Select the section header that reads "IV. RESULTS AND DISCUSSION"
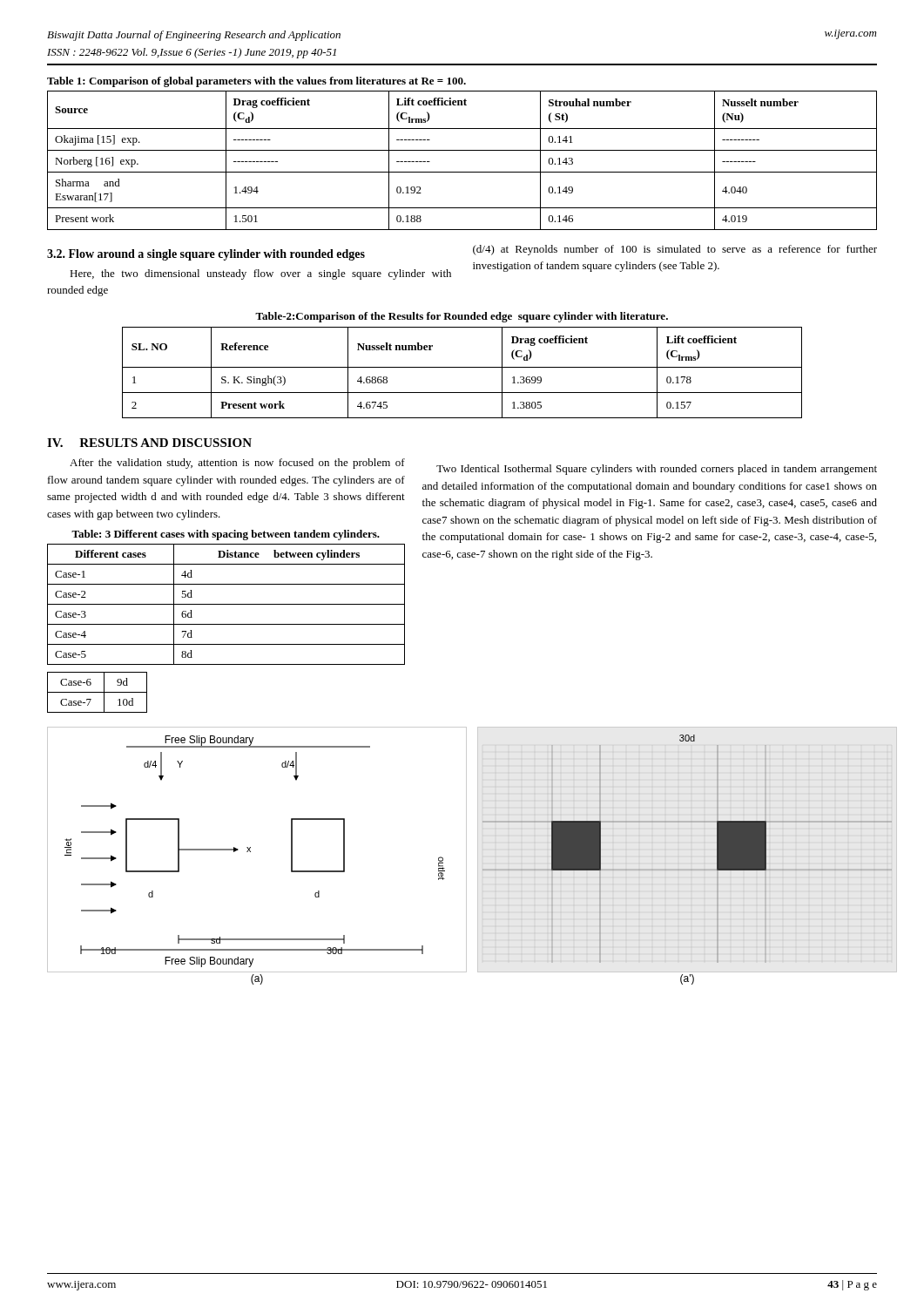This screenshot has height=1307, width=924. point(149,443)
